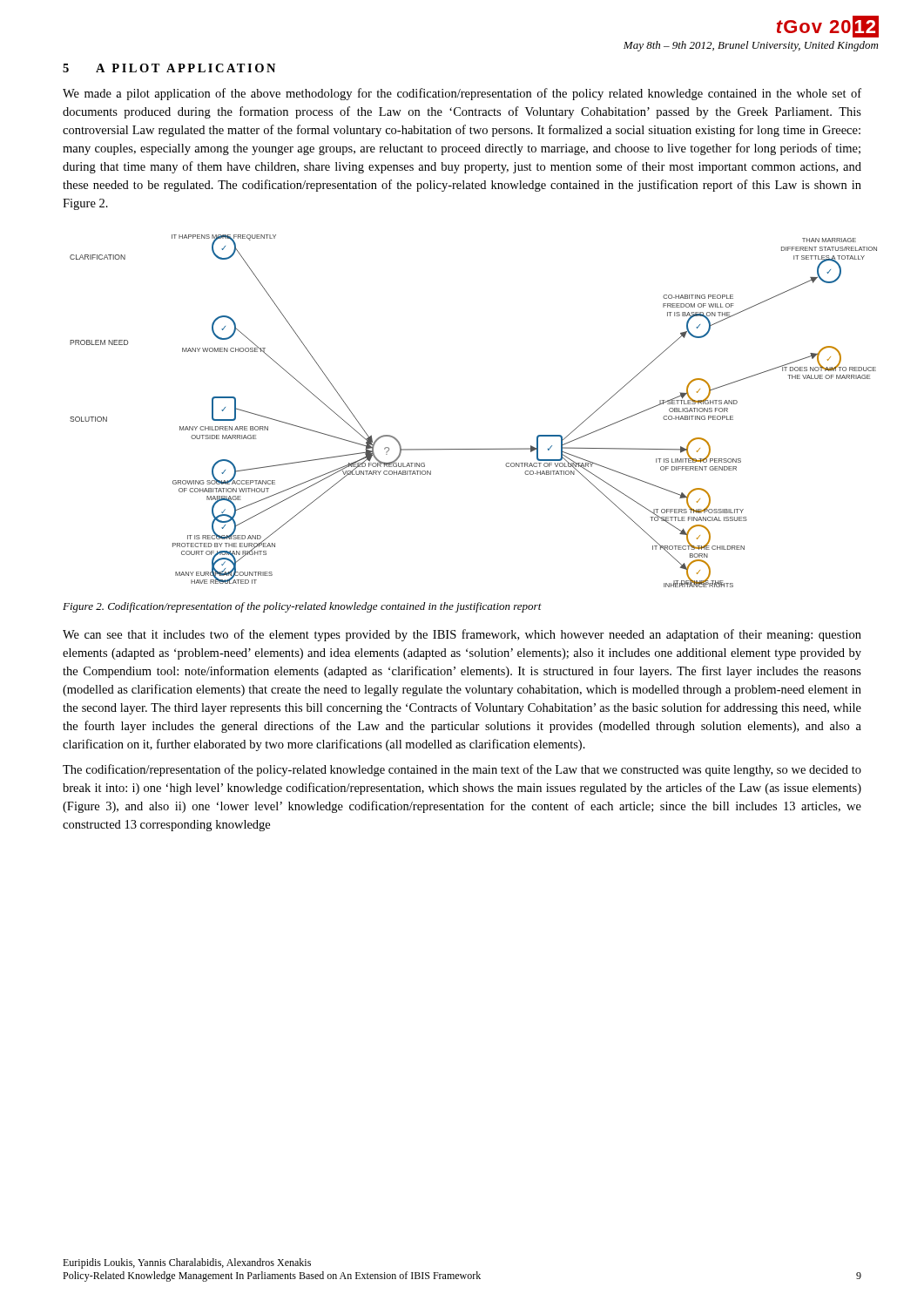Select the text block that reads "We can see that it includes"
924x1307 pixels.
pos(462,689)
